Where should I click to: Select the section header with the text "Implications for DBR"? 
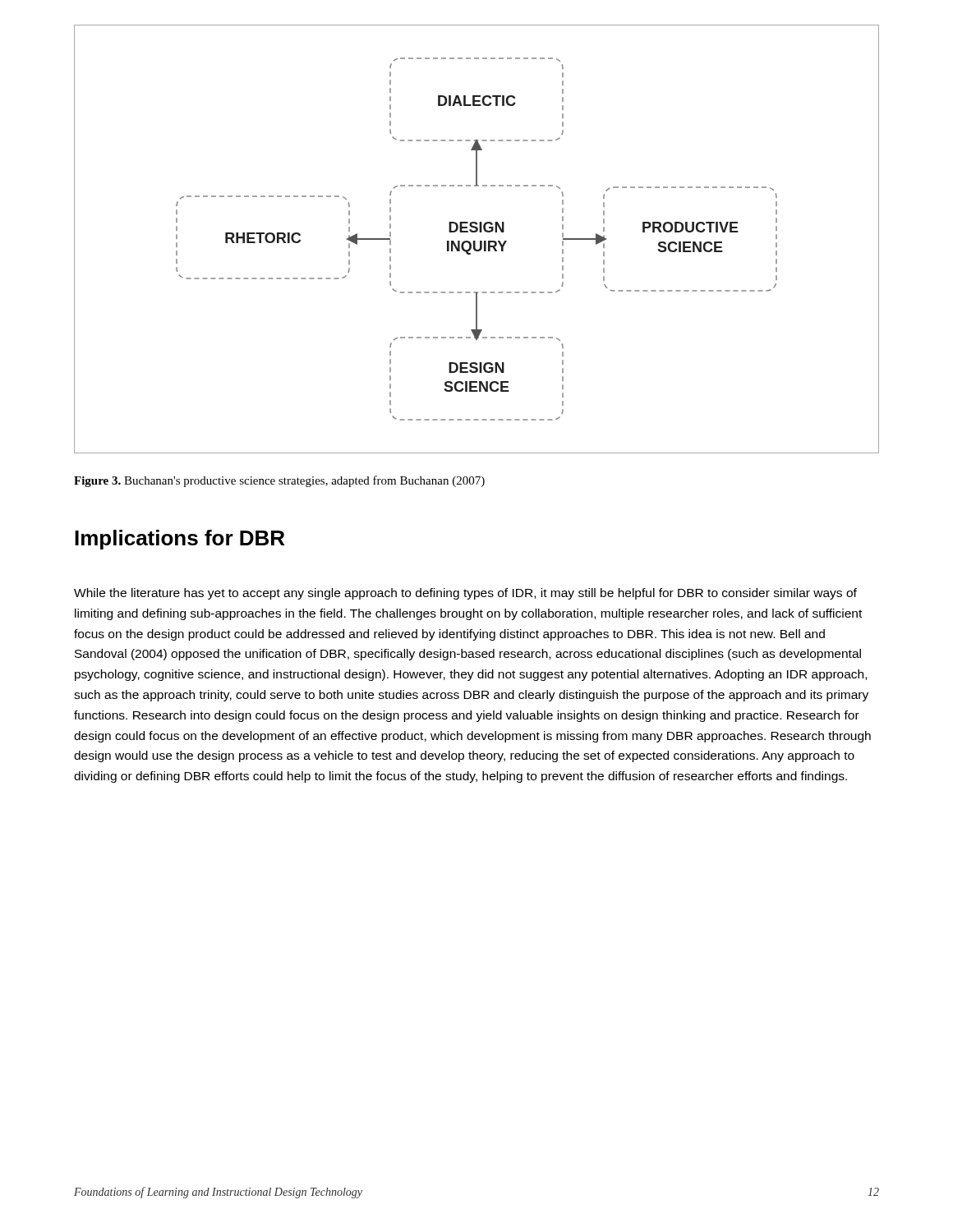click(180, 538)
